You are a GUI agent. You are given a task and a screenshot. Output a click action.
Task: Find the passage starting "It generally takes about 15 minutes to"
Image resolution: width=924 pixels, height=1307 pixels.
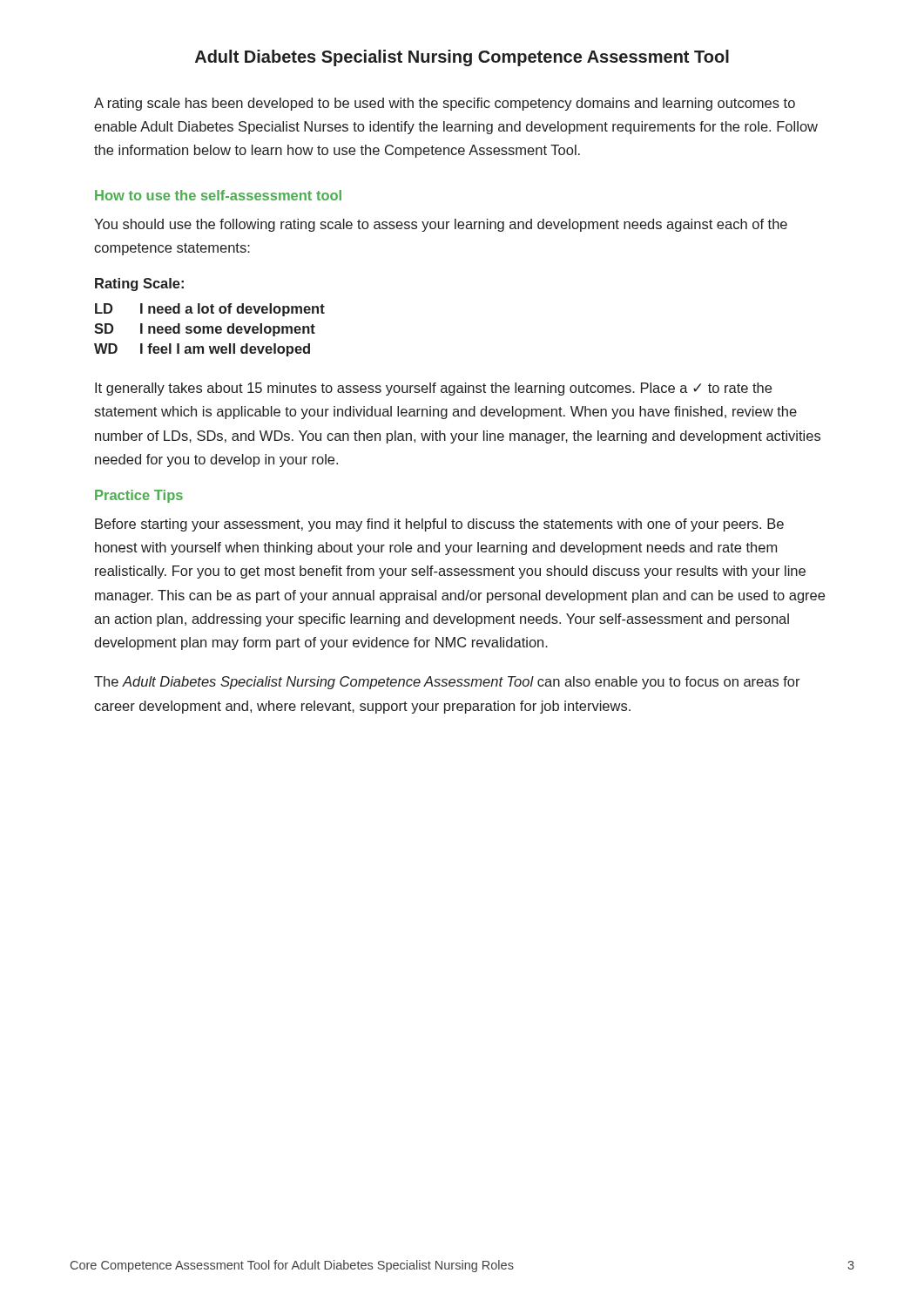(x=458, y=423)
